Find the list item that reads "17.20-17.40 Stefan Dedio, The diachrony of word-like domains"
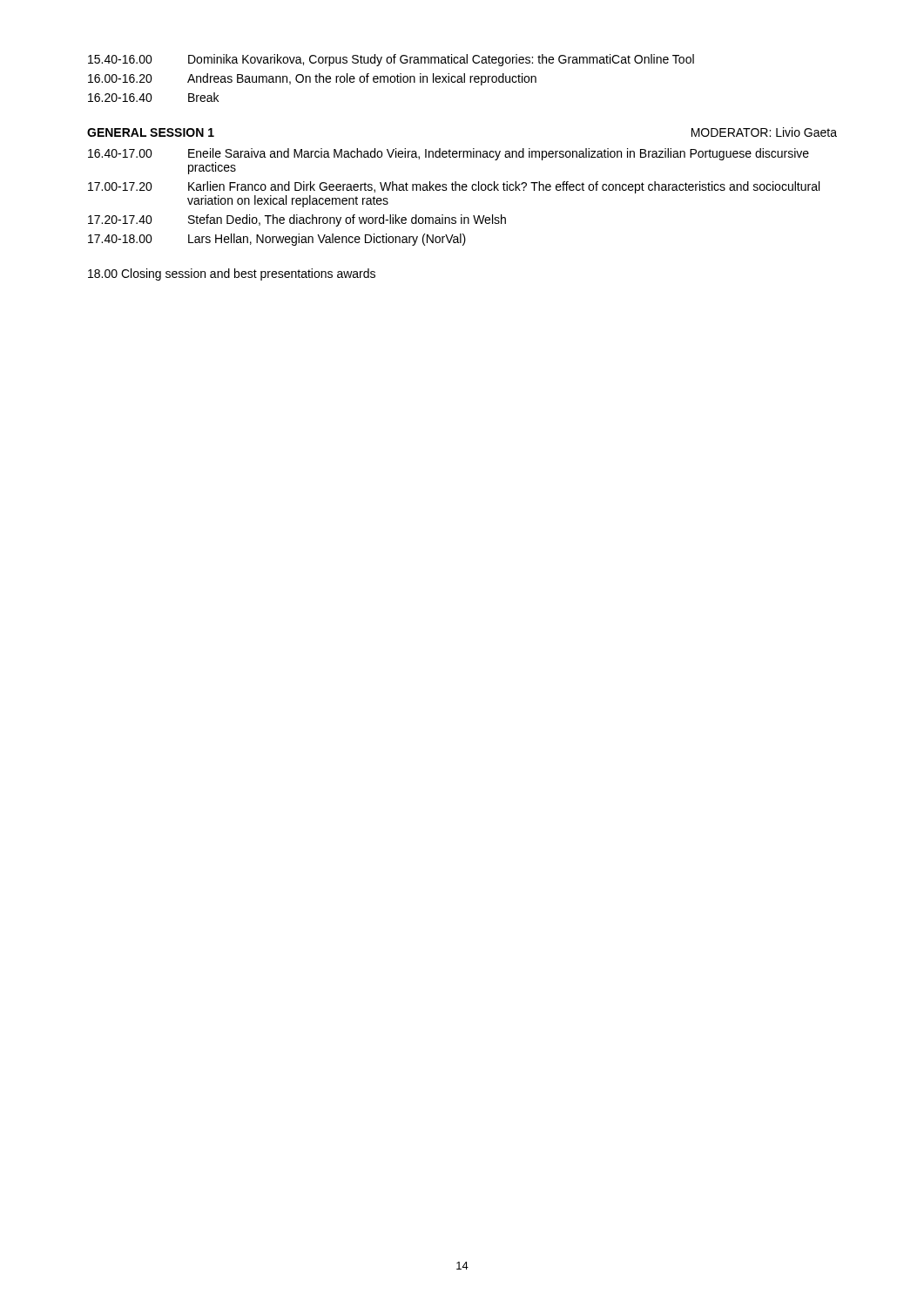The width and height of the screenshot is (924, 1307). tap(462, 220)
